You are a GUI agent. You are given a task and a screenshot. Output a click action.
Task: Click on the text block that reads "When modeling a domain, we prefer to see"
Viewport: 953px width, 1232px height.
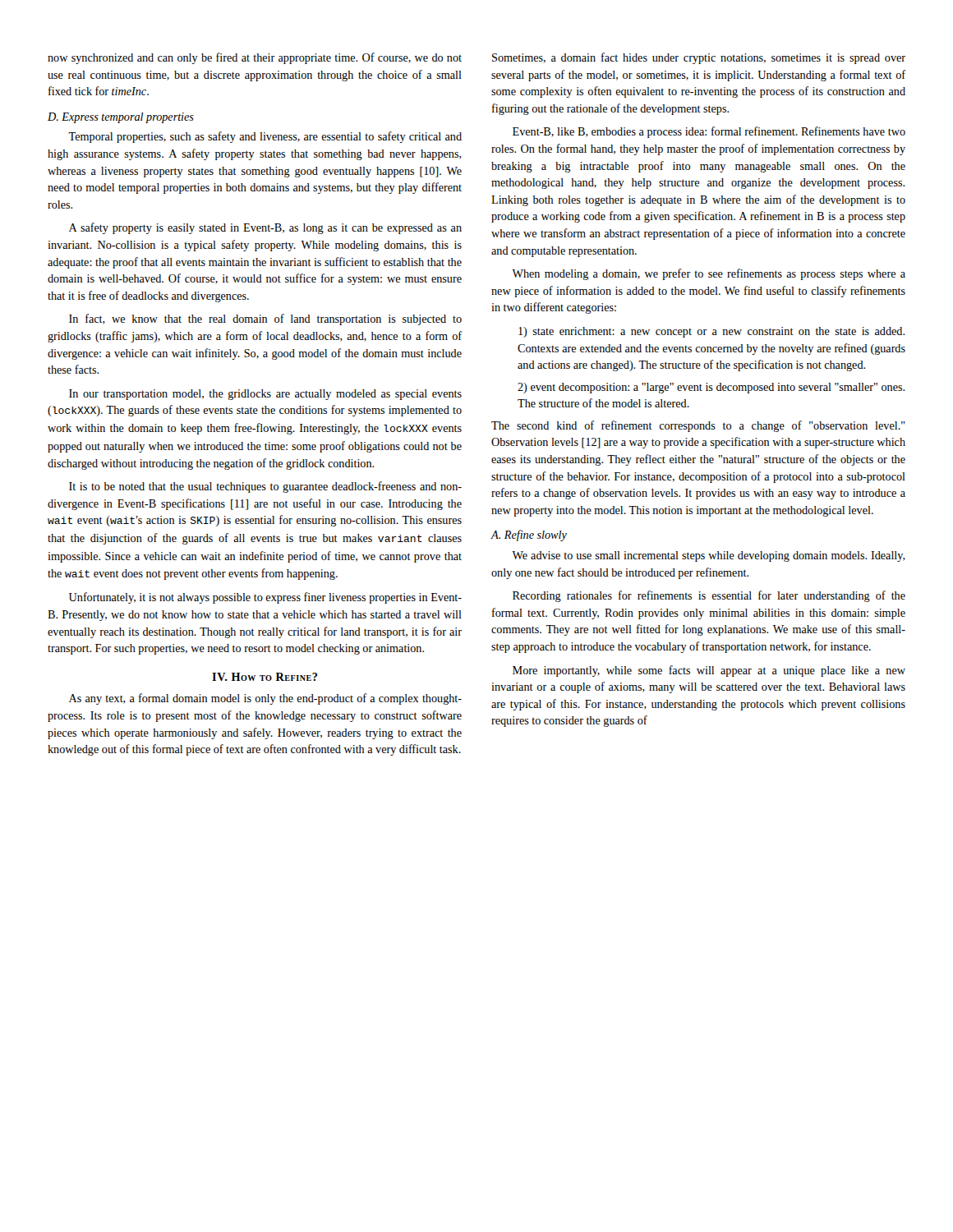pos(698,291)
